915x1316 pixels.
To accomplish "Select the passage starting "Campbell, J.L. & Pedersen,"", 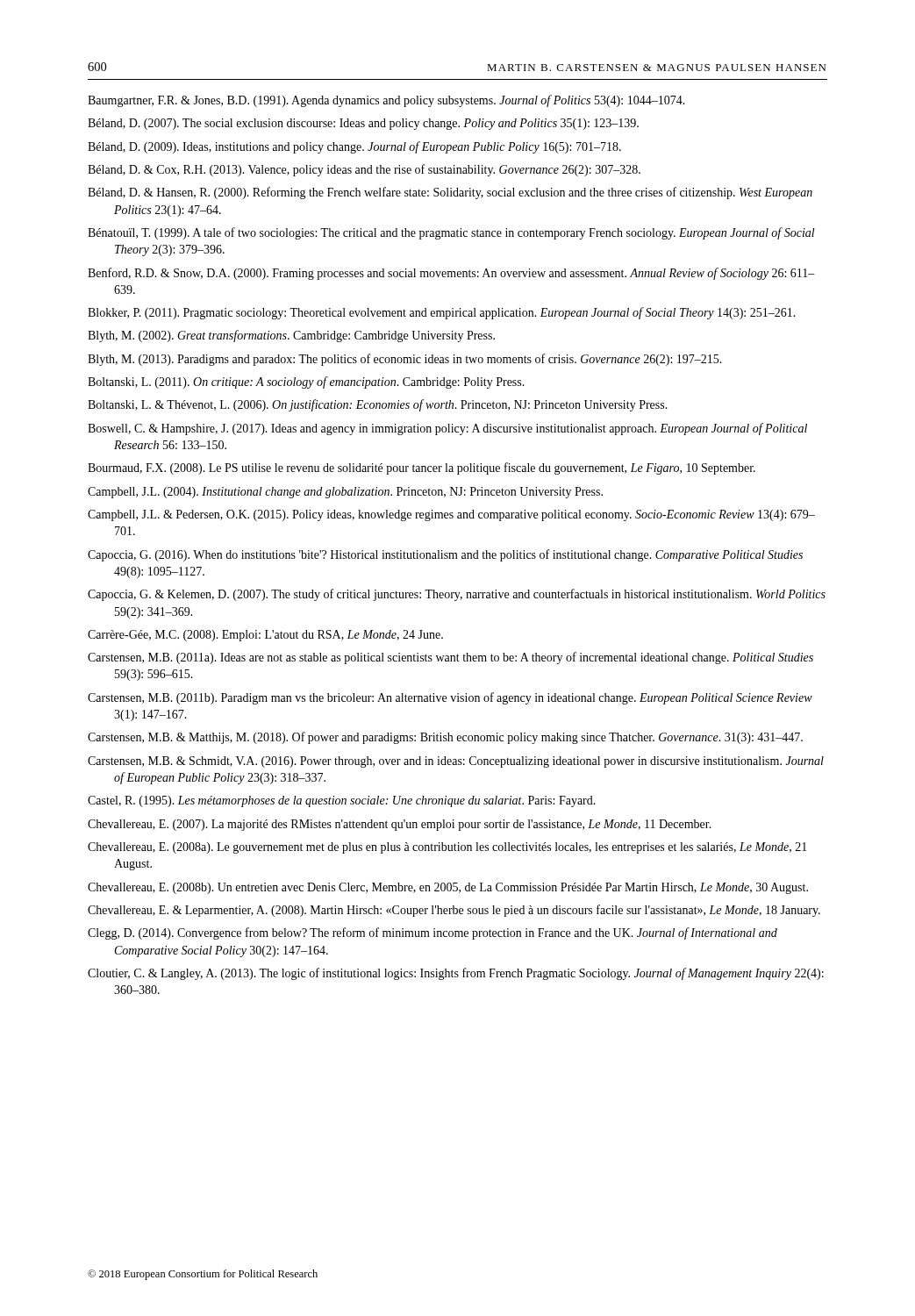I will [451, 523].
